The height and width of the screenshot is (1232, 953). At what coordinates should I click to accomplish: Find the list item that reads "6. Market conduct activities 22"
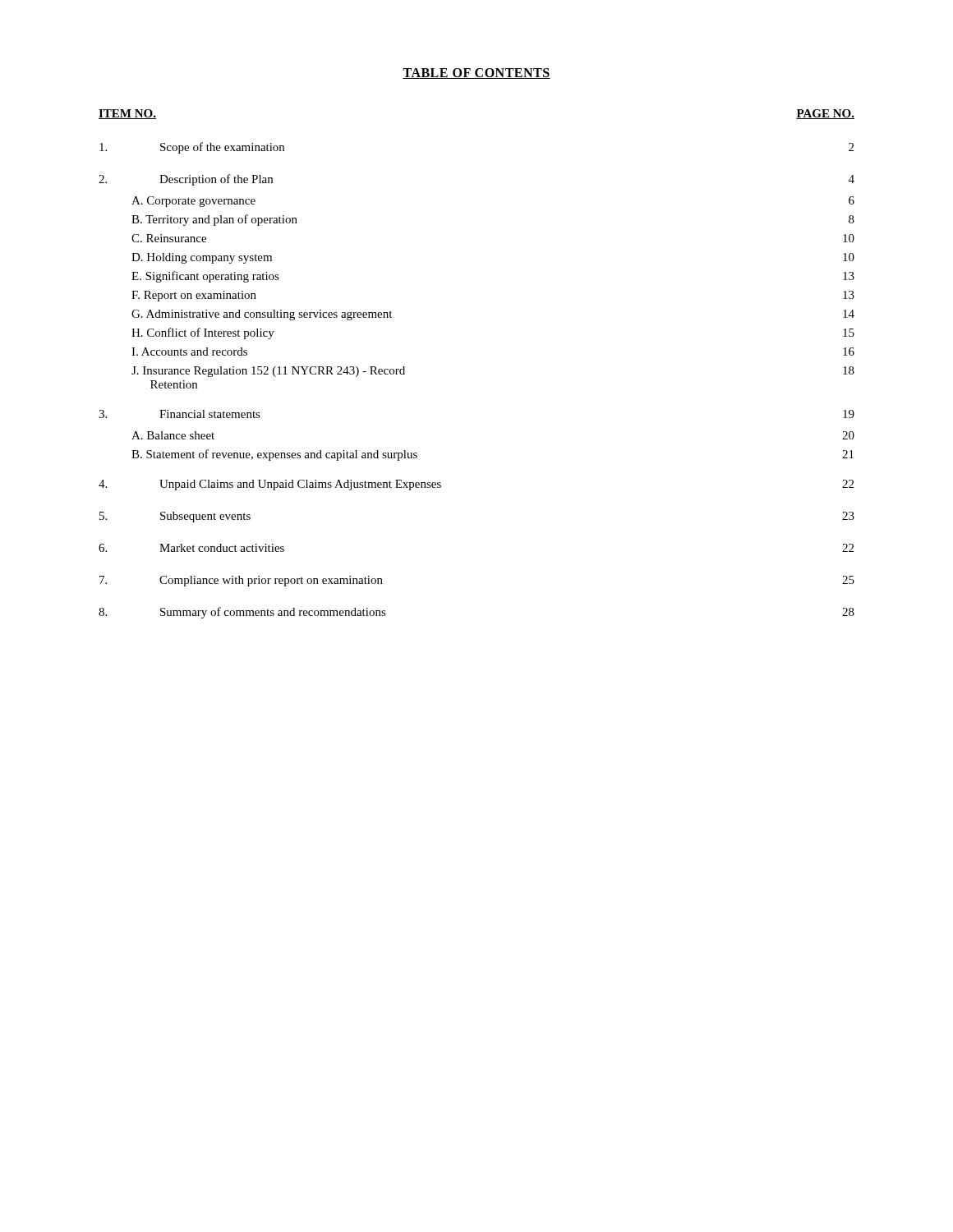tap(101, 547)
